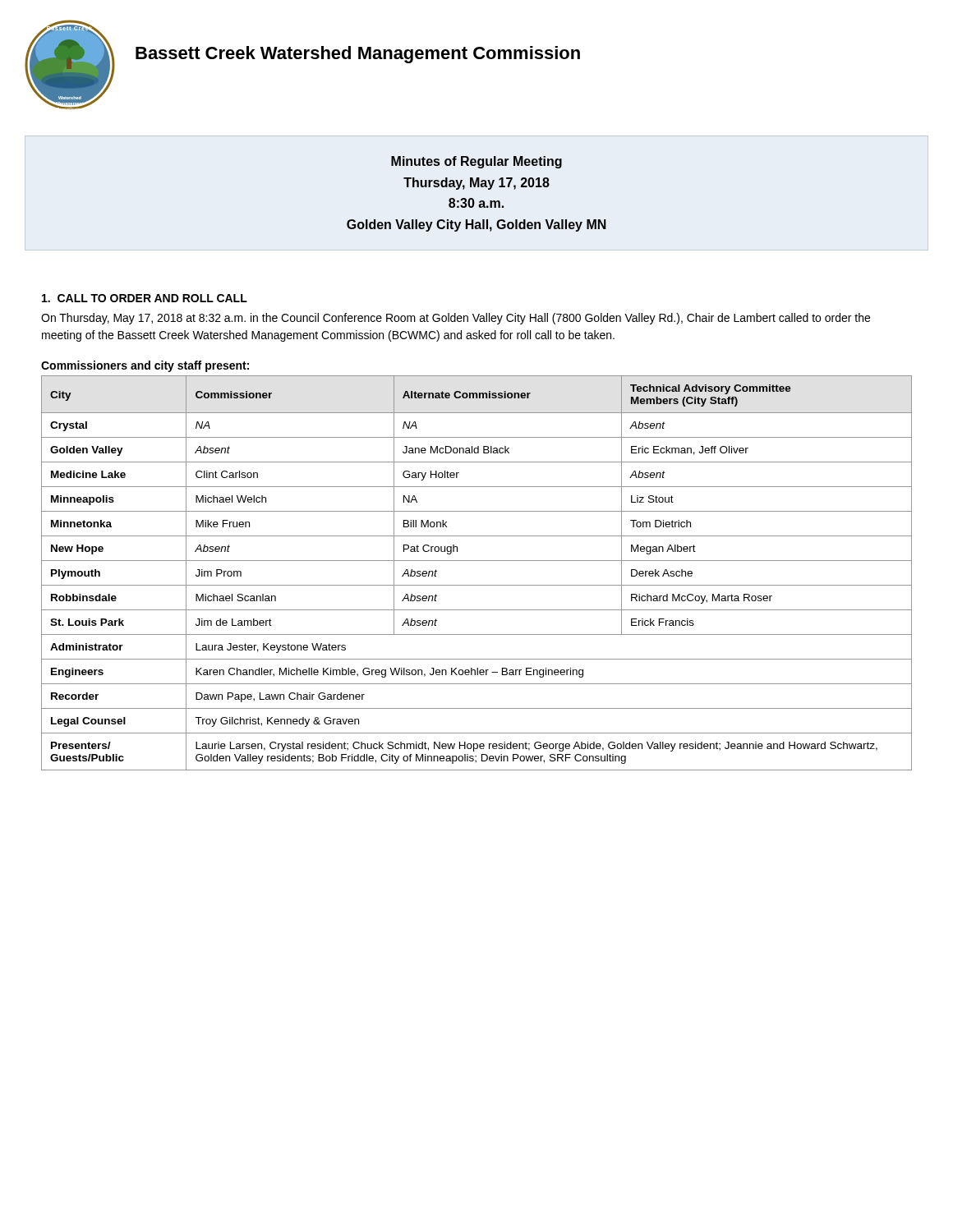Viewport: 953px width, 1232px height.
Task: Find "Bassett Creek Watershed Management Commission" on this page
Action: 358,53
